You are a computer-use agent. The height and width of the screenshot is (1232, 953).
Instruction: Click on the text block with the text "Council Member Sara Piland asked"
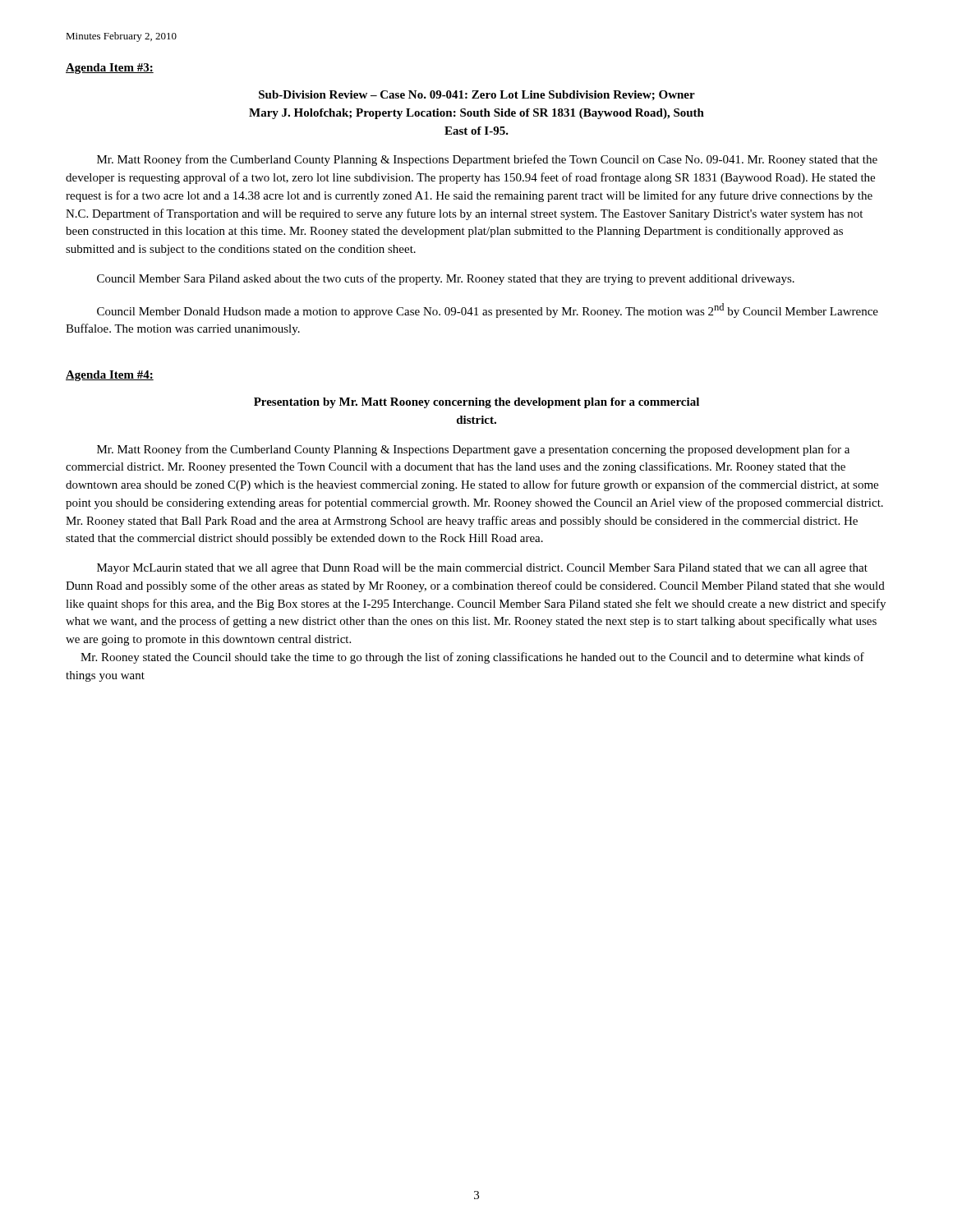pyautogui.click(x=476, y=279)
